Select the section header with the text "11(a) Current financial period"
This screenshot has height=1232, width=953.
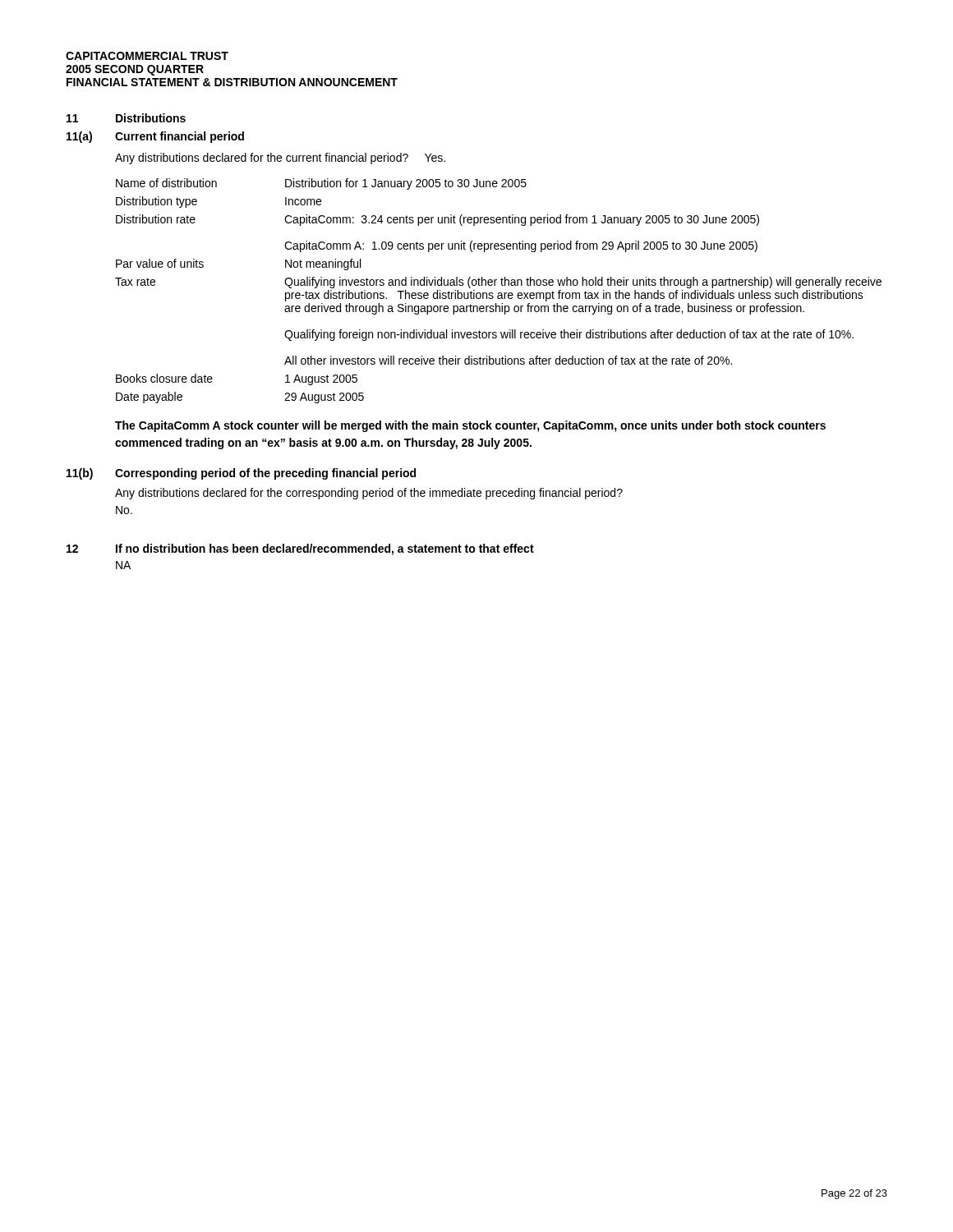155,136
